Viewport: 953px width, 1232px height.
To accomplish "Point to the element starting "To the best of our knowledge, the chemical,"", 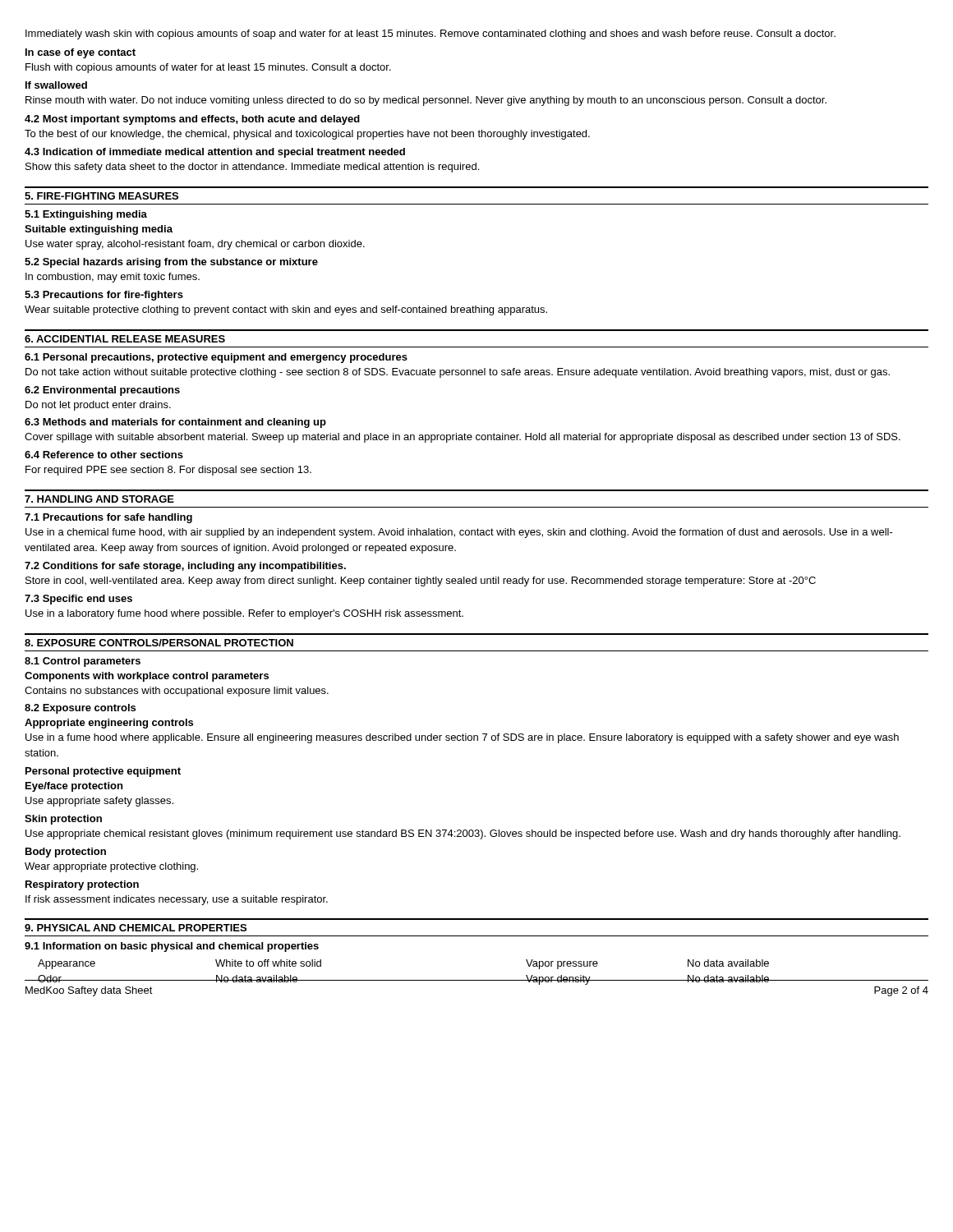I will point(308,133).
